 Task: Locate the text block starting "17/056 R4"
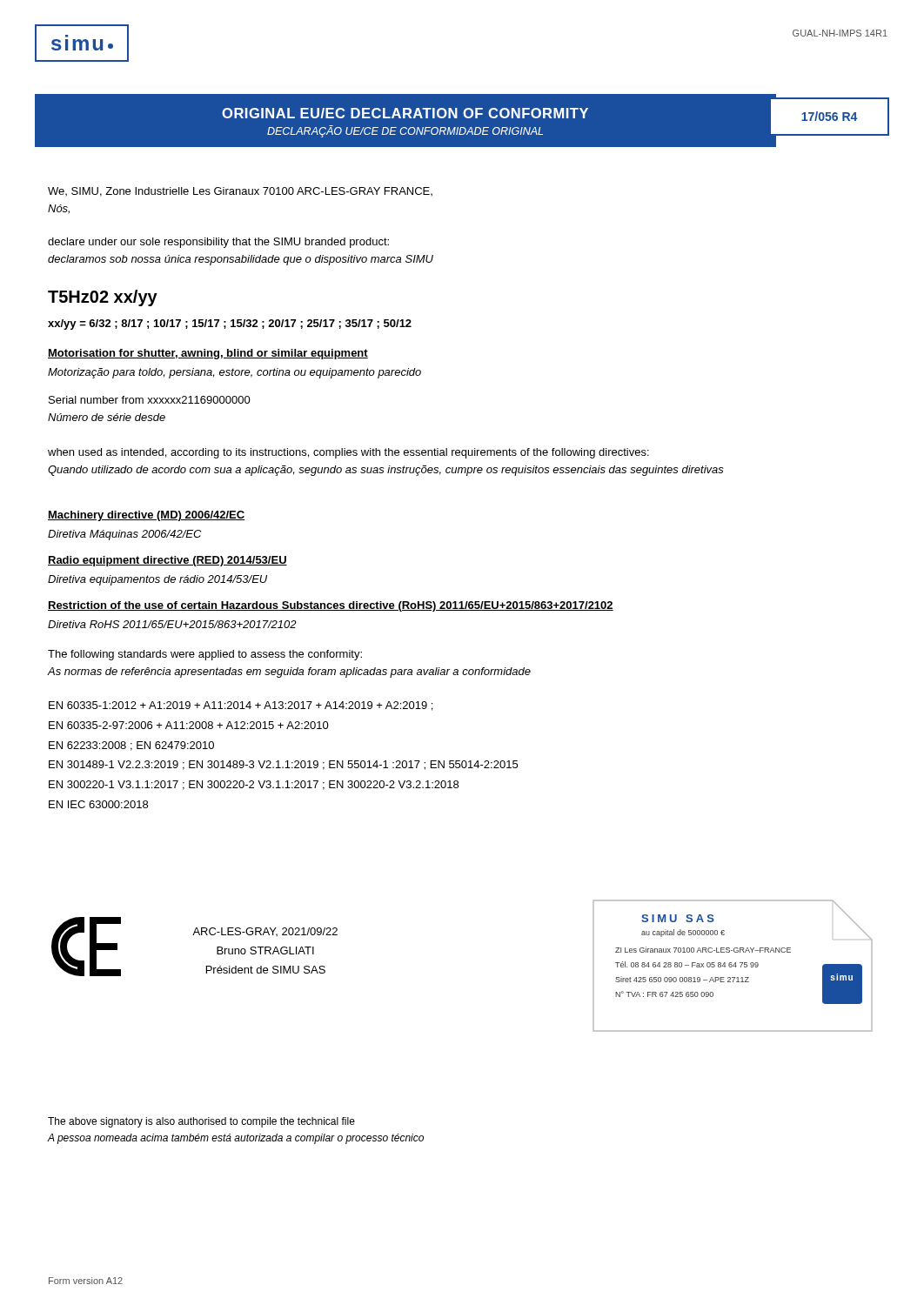[829, 117]
